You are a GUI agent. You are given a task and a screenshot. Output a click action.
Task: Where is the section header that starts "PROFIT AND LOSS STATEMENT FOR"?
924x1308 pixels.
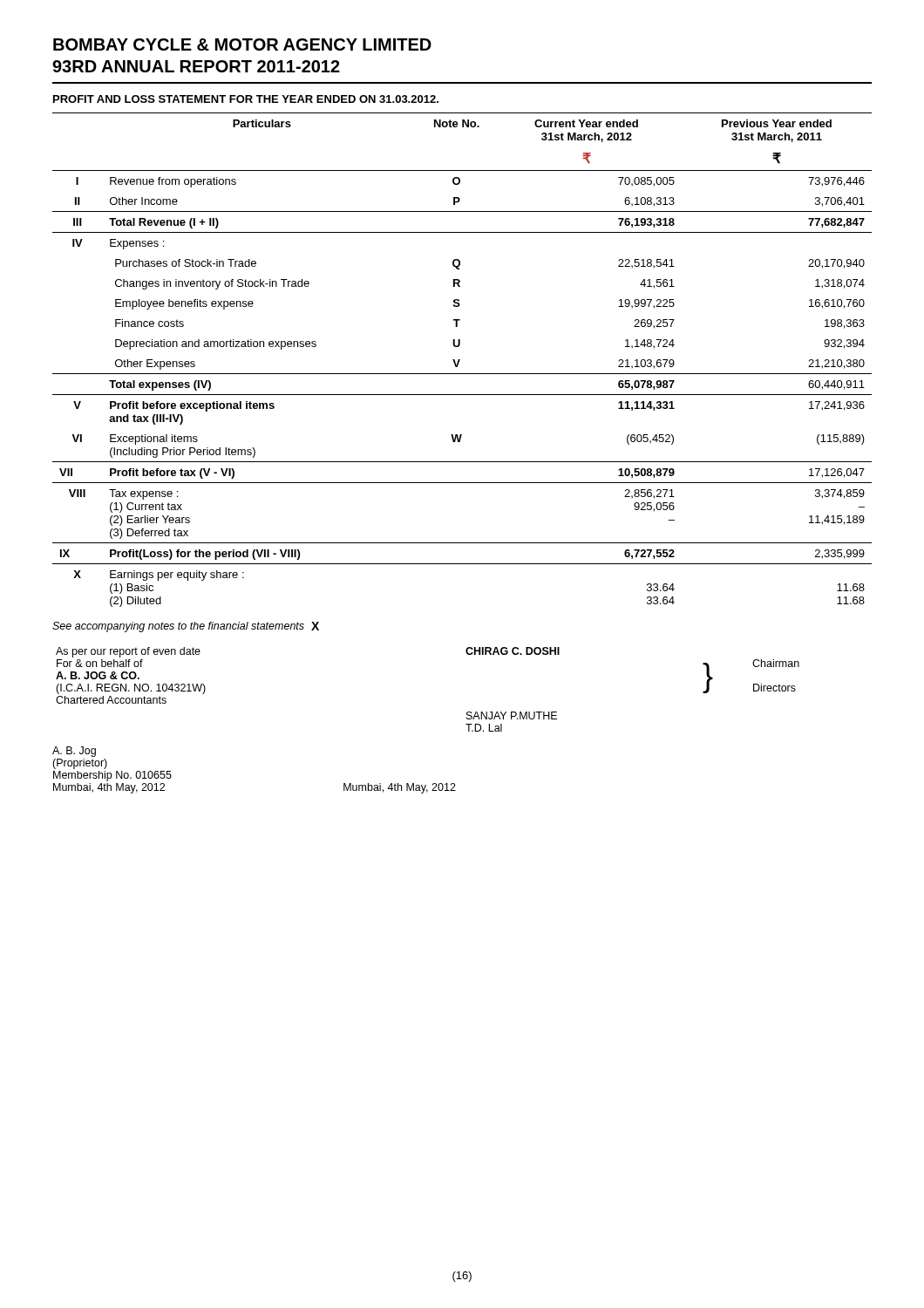pos(246,99)
